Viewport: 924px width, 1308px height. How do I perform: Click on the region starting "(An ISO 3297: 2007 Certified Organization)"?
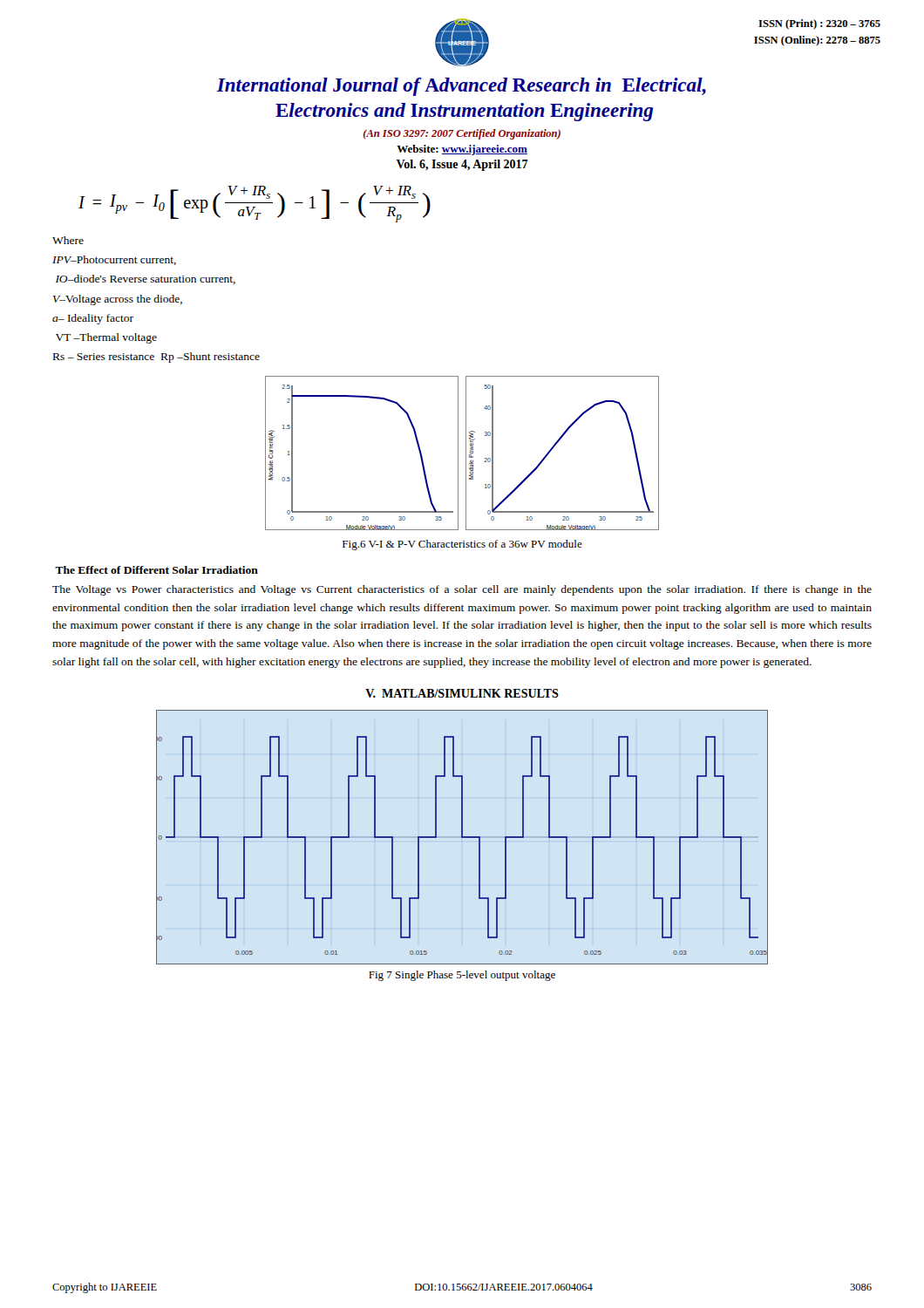coord(462,133)
